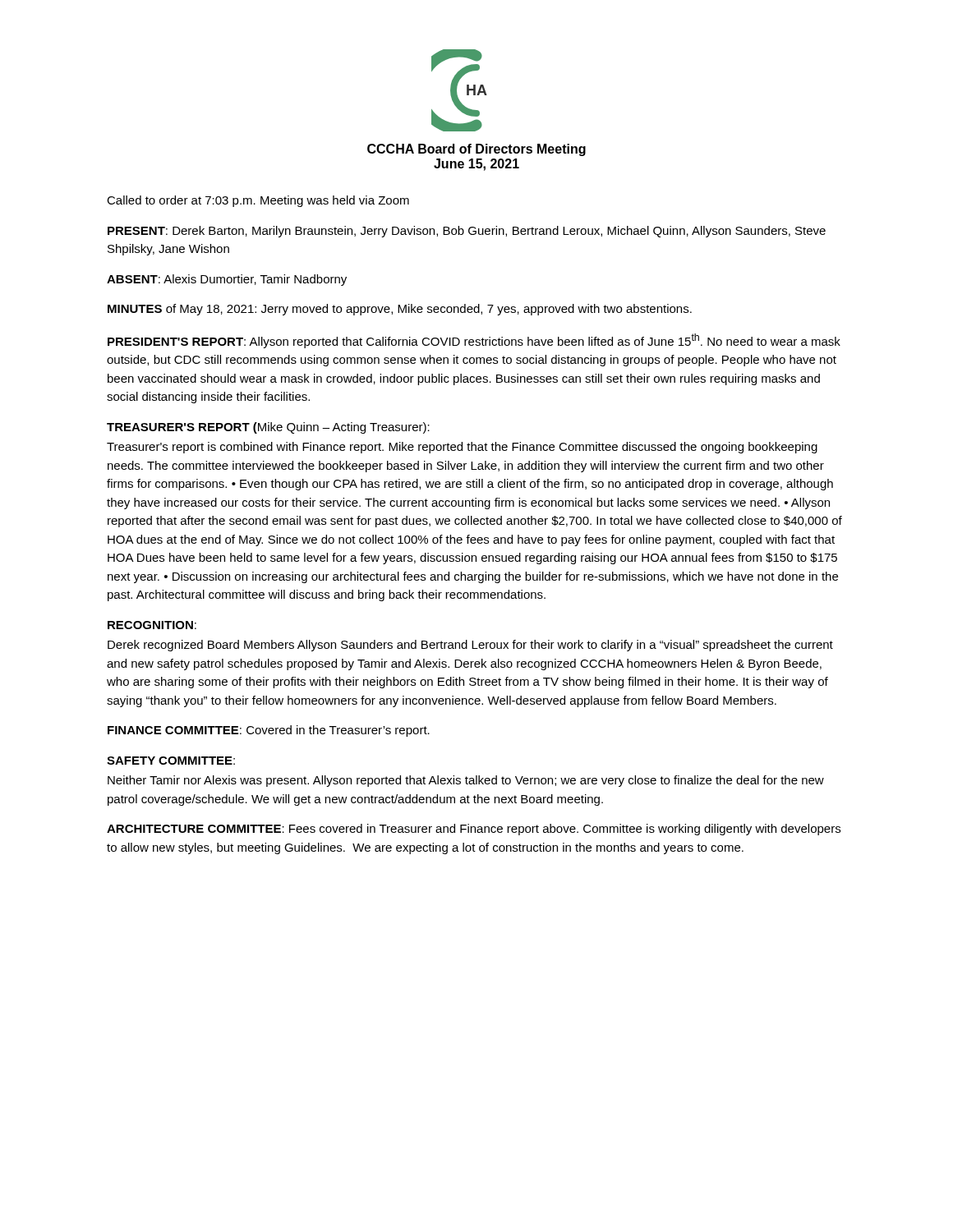This screenshot has width=953, height=1232.
Task: Find the text block with the text "Derek recognized Board Members Allyson Saunders"
Action: [x=476, y=673]
